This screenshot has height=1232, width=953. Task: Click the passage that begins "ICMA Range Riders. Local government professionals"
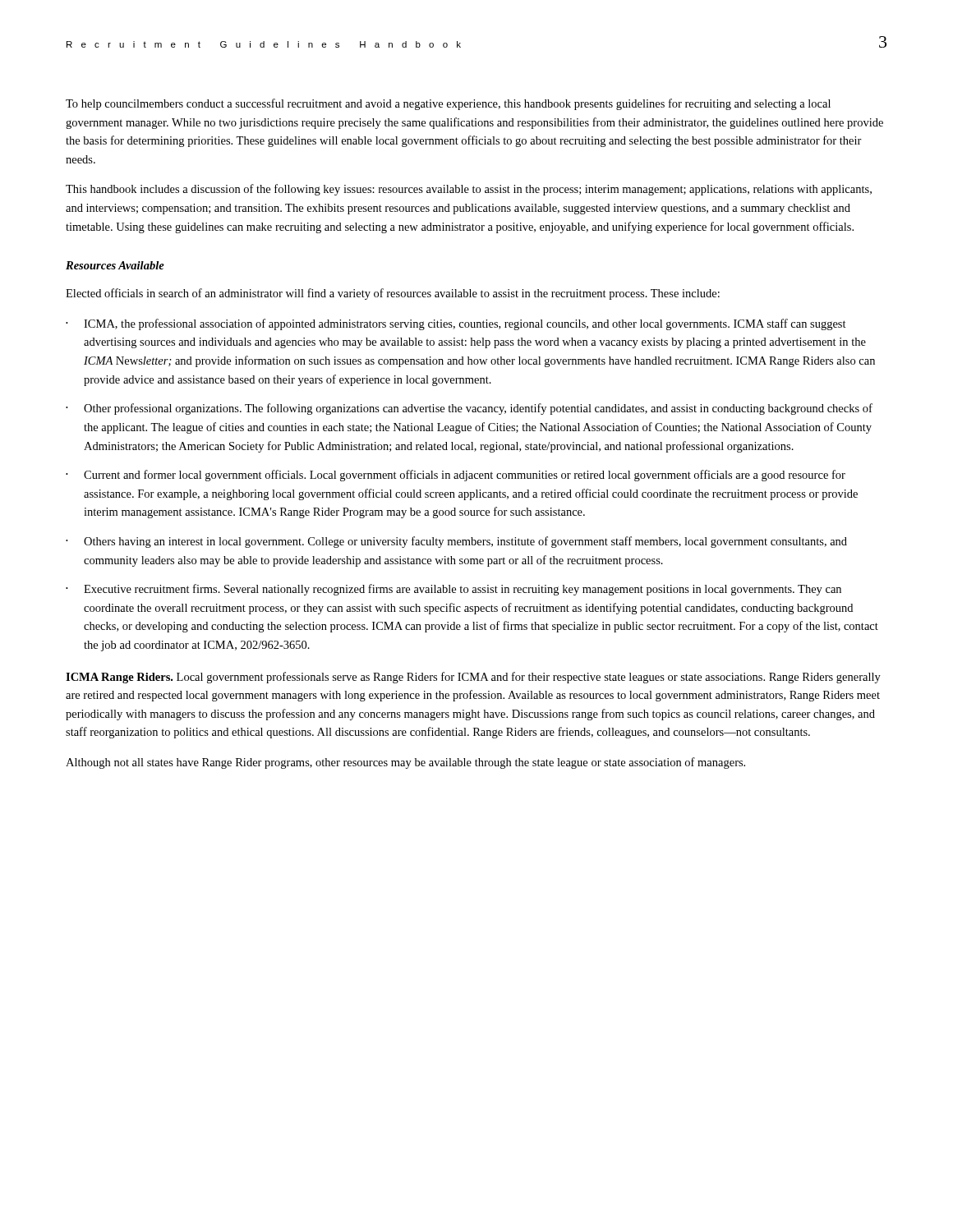point(473,704)
